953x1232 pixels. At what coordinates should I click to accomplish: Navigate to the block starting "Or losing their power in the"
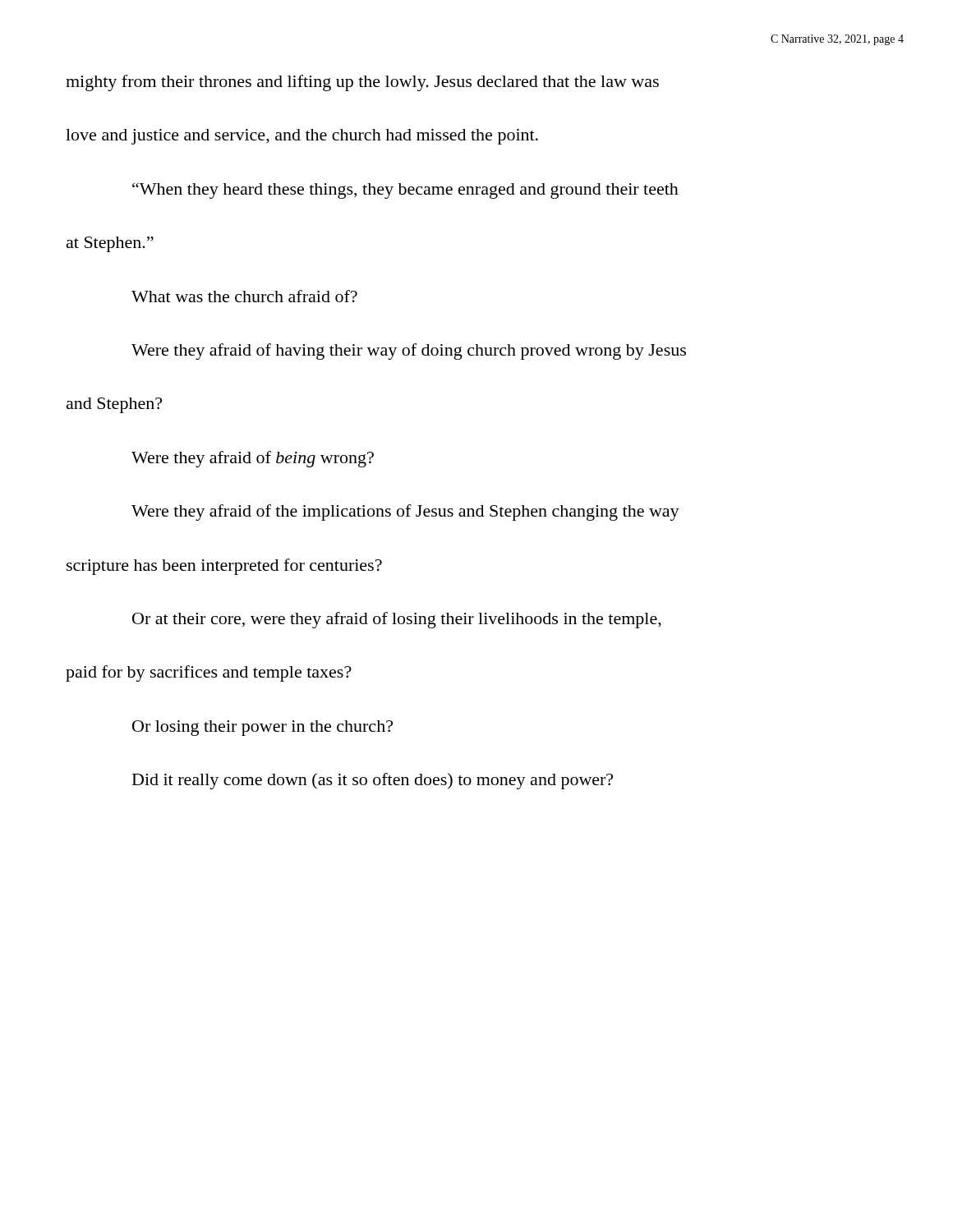262,725
